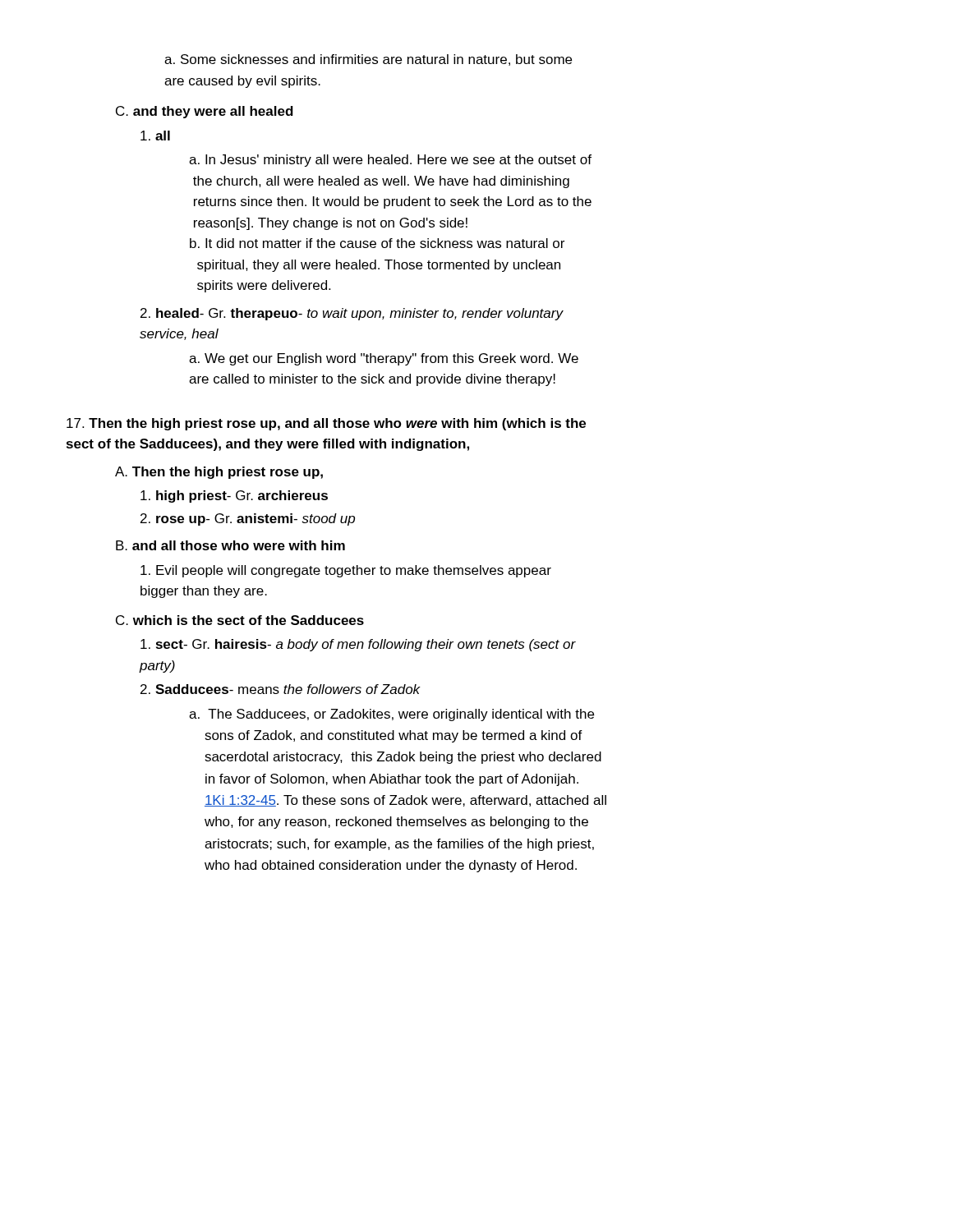The width and height of the screenshot is (953, 1232).
Task: Find the list item containing "high priest- Gr. archiereus"
Action: 234,496
